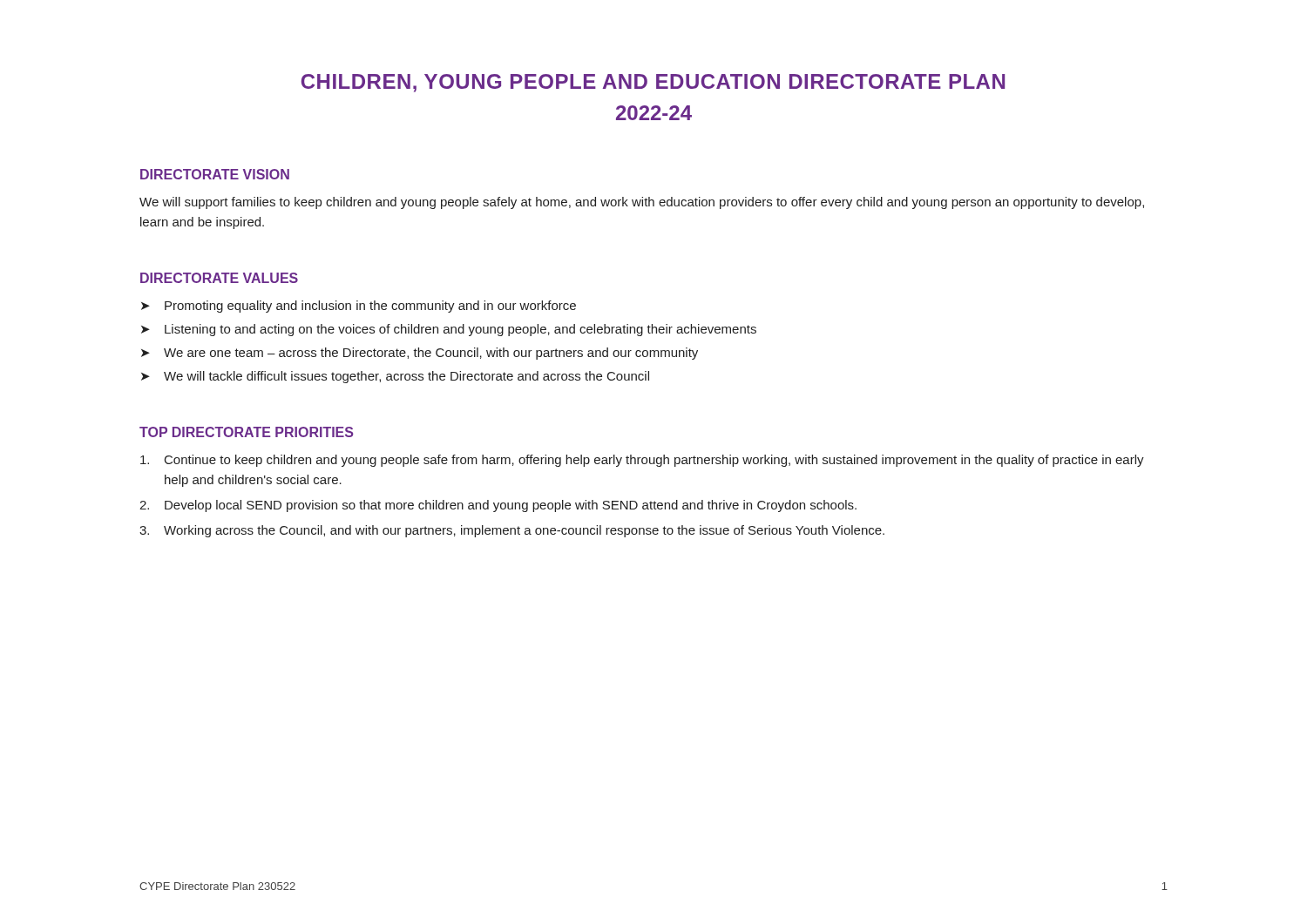Find the text block starting "➤ Listening to and acting"
This screenshot has height=924, width=1307.
pyautogui.click(x=448, y=329)
